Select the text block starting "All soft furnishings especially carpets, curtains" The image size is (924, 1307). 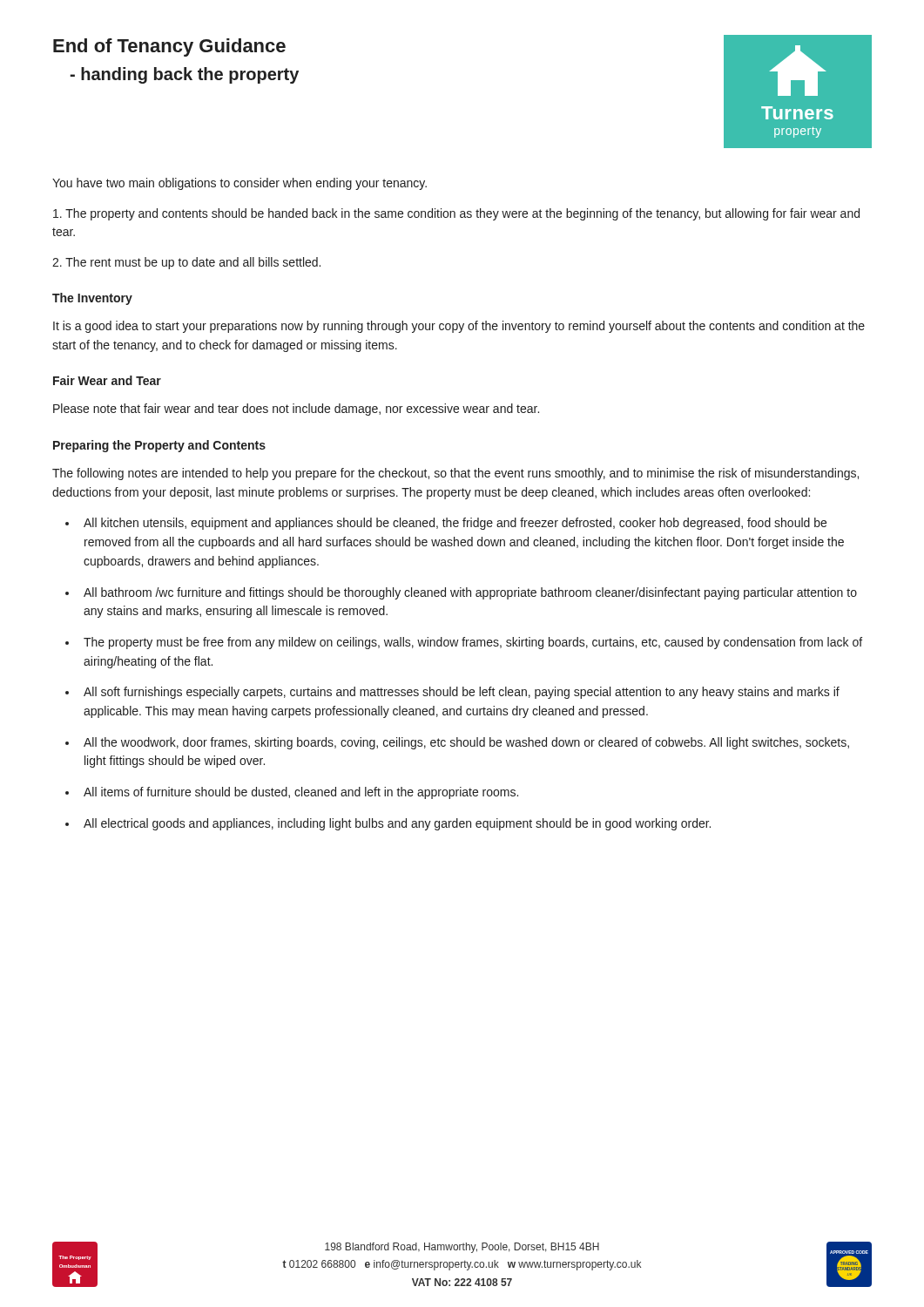click(475, 702)
